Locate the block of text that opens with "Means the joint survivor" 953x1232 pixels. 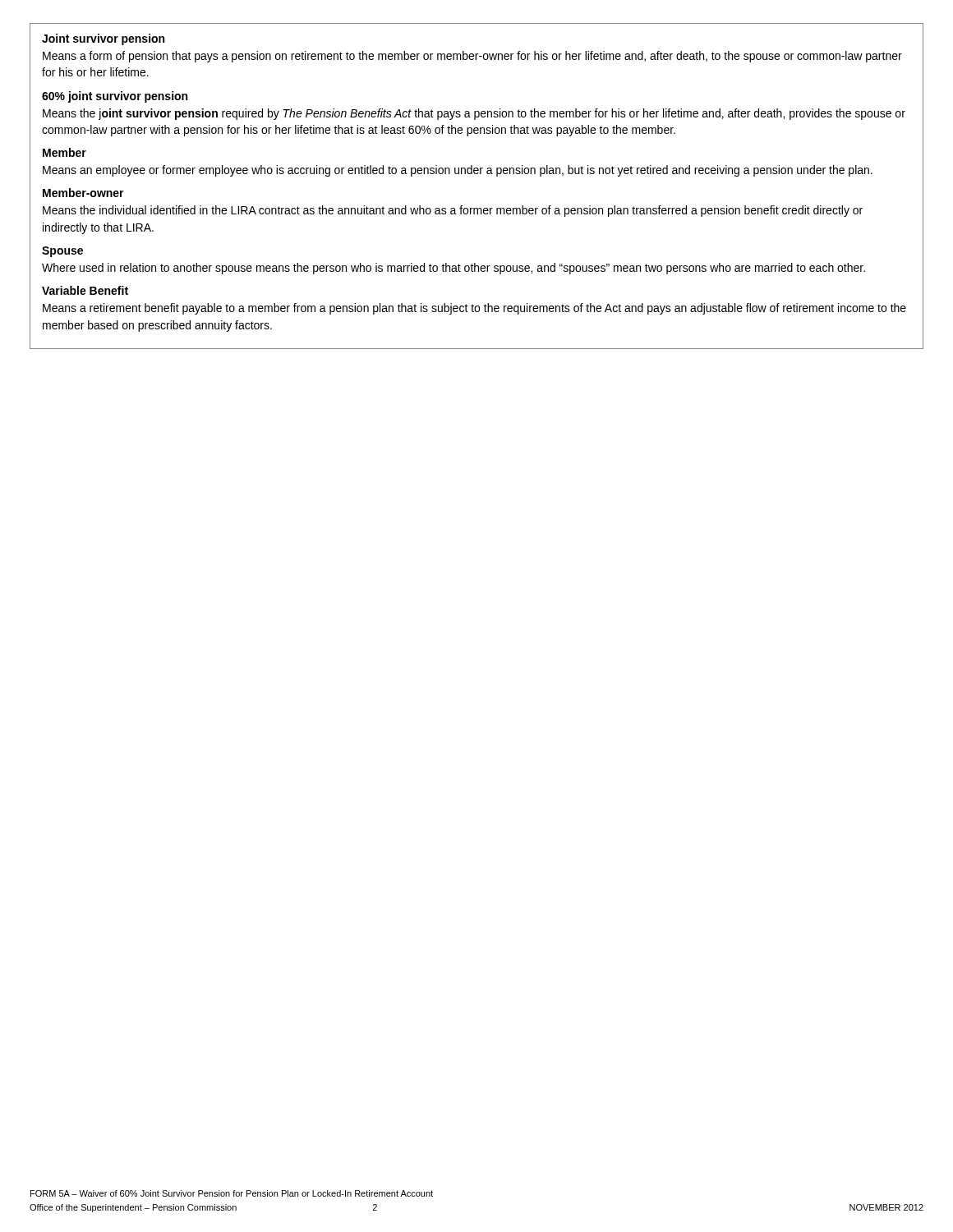point(474,121)
